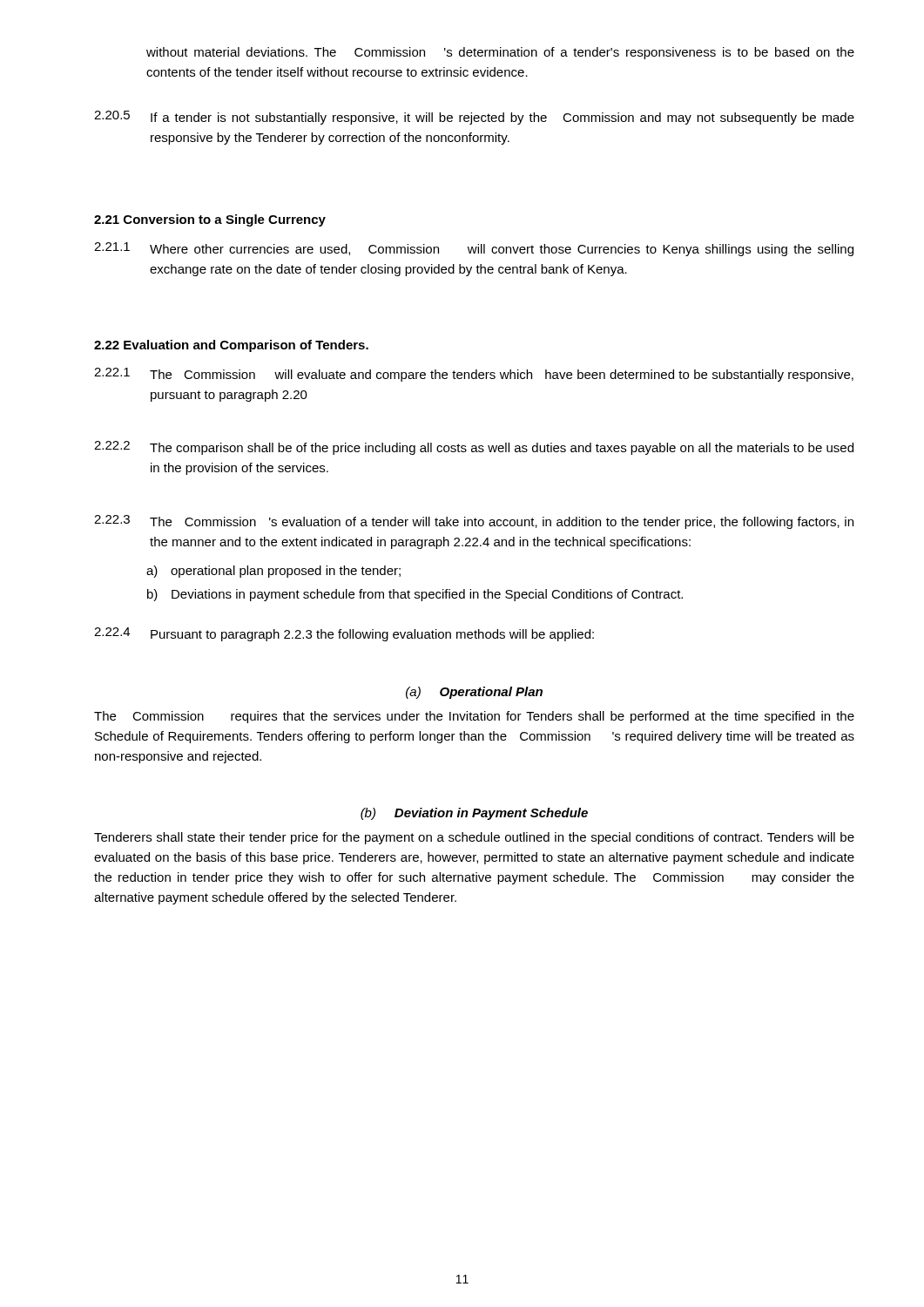Find the block on this page that starts "22.4 Pursuant to"

click(x=474, y=634)
